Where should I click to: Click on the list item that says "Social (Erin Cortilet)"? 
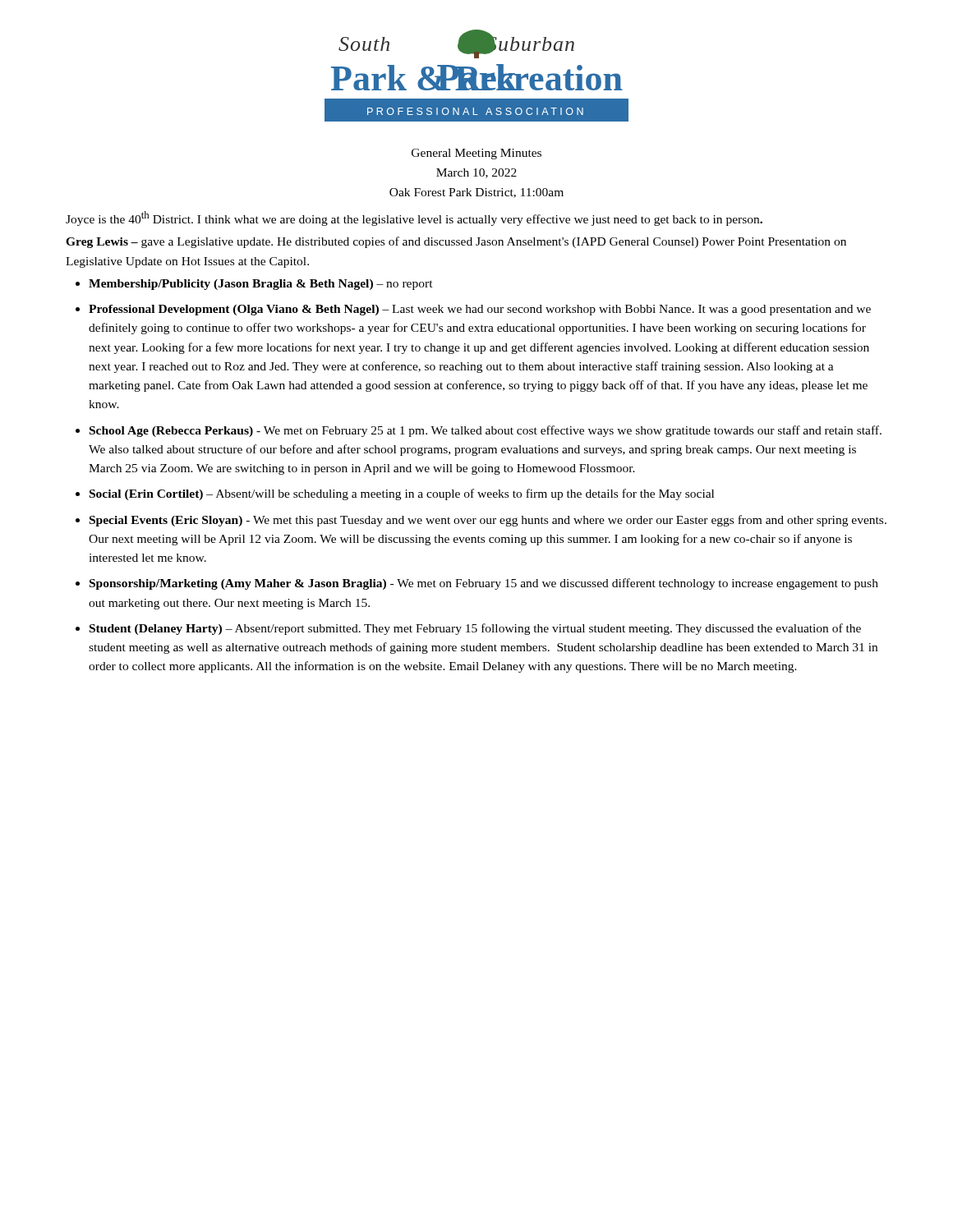point(402,494)
